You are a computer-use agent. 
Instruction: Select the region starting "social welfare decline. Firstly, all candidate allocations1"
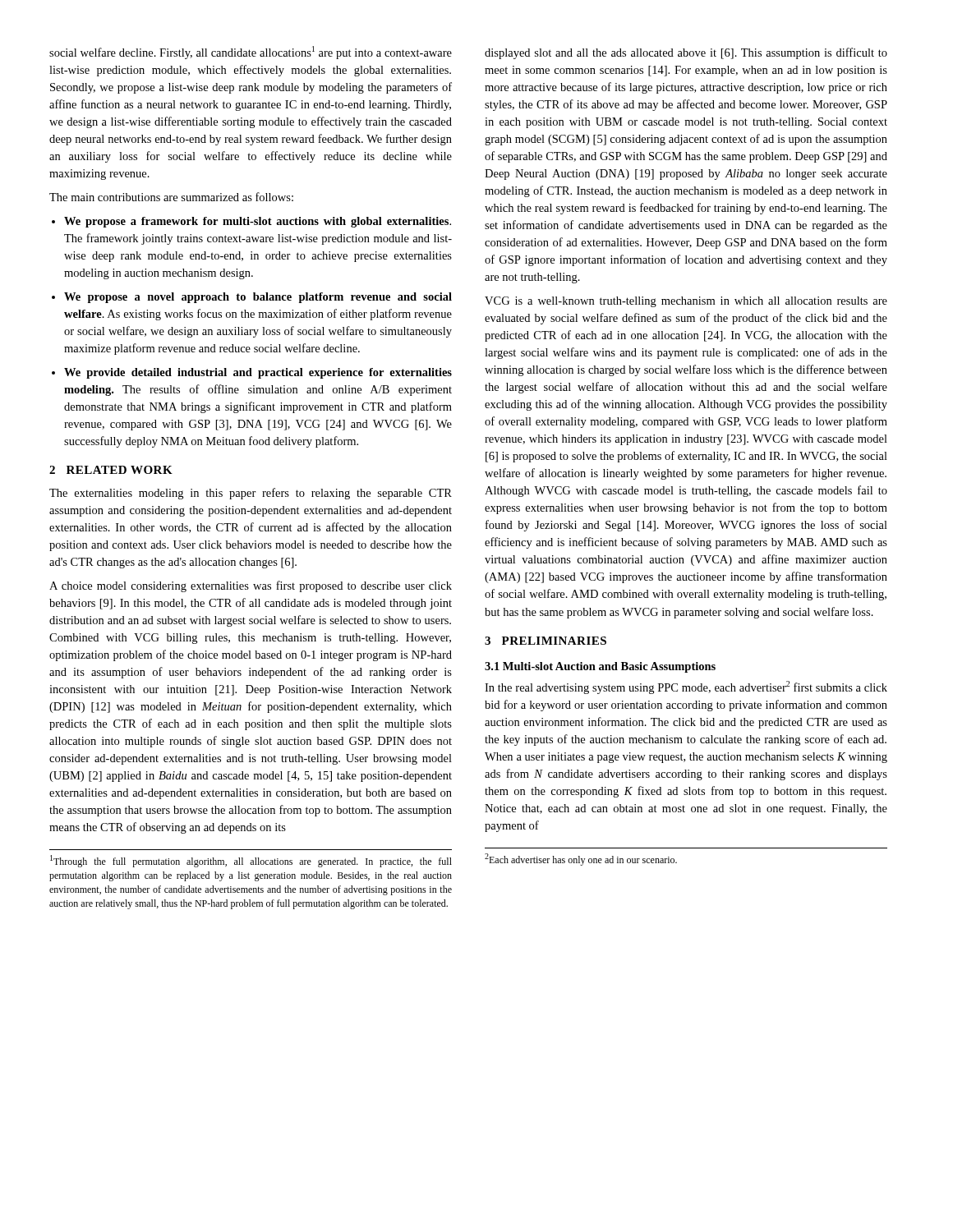(x=251, y=125)
